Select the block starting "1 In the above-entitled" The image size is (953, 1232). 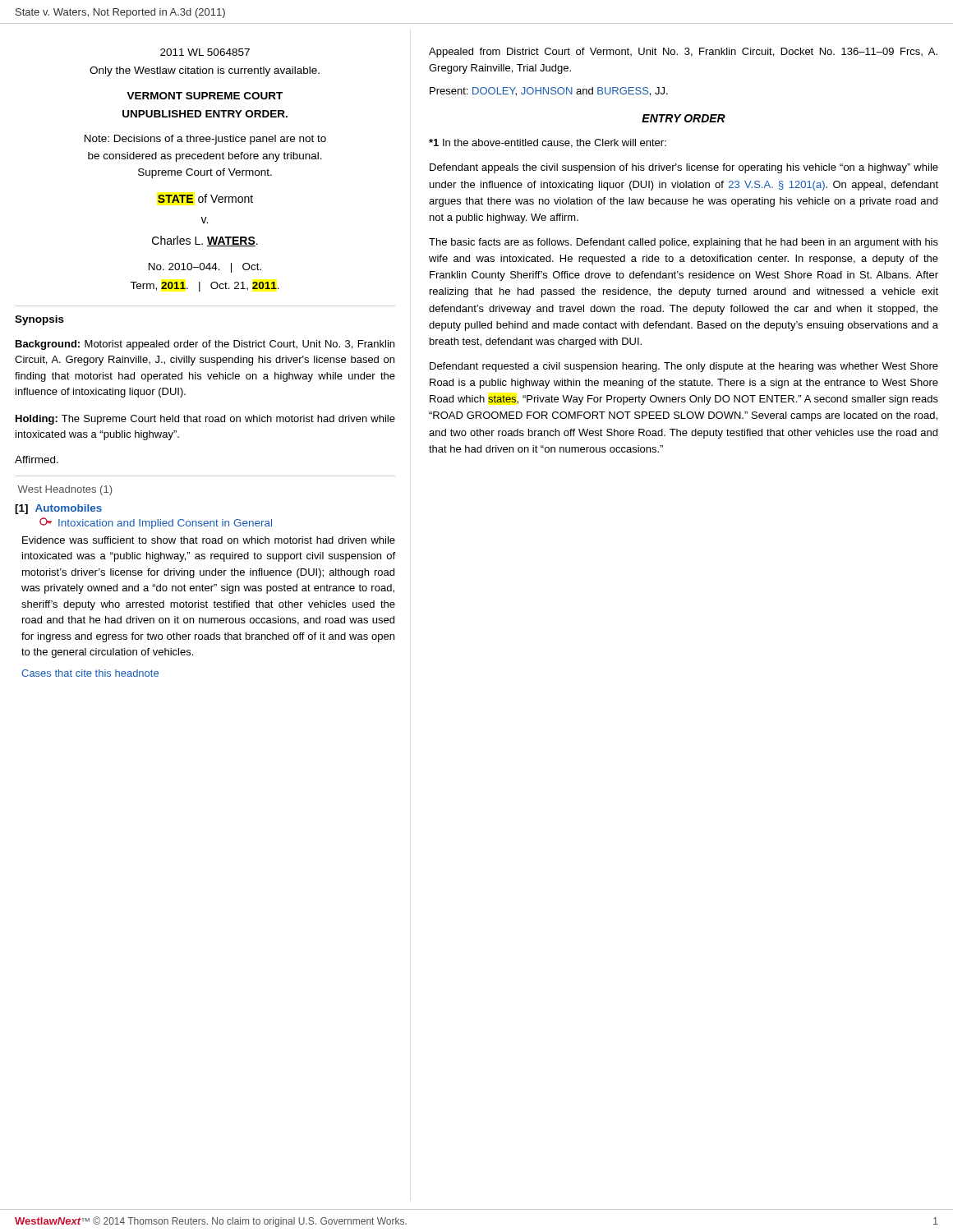tap(548, 143)
